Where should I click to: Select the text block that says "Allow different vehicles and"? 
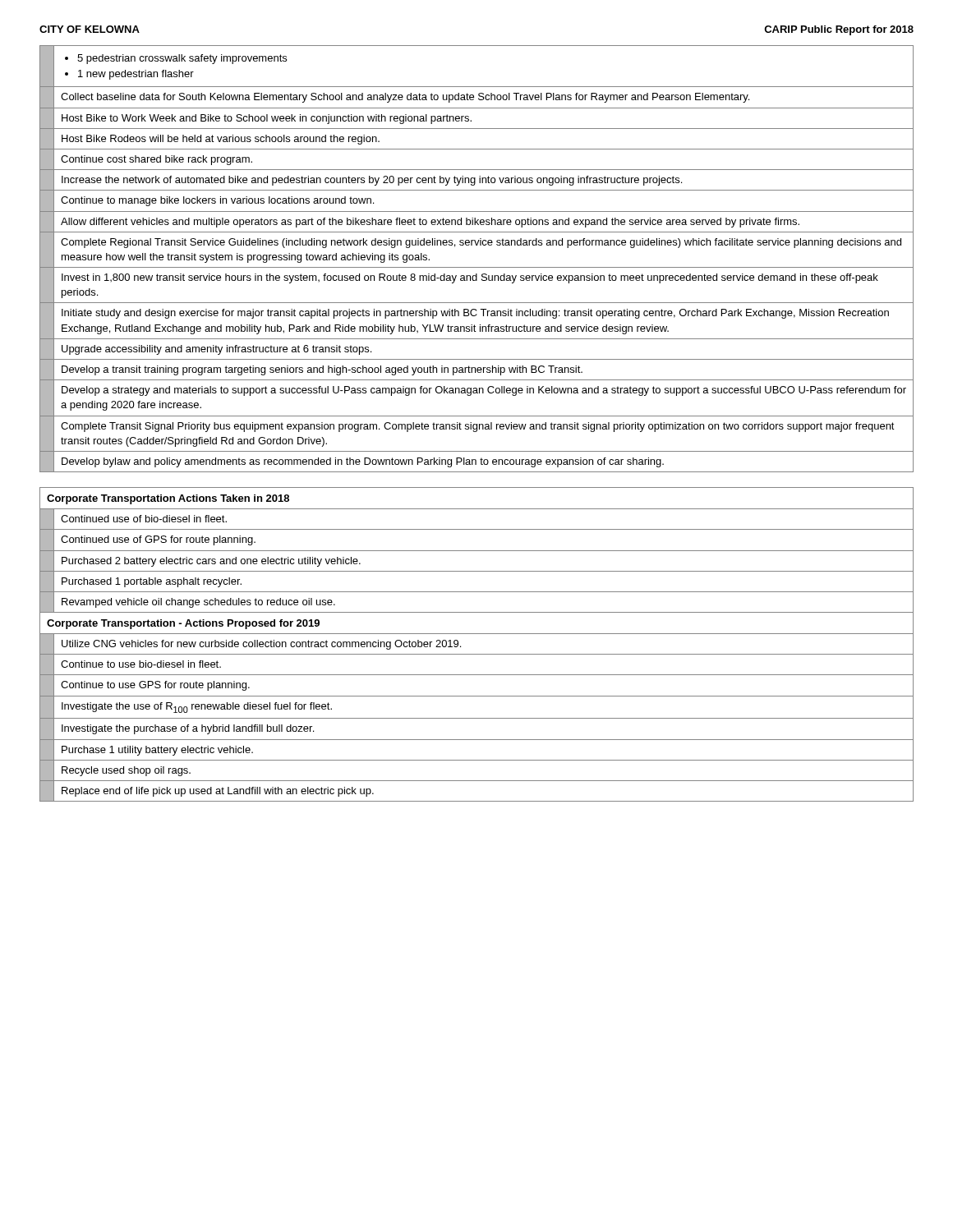431,221
